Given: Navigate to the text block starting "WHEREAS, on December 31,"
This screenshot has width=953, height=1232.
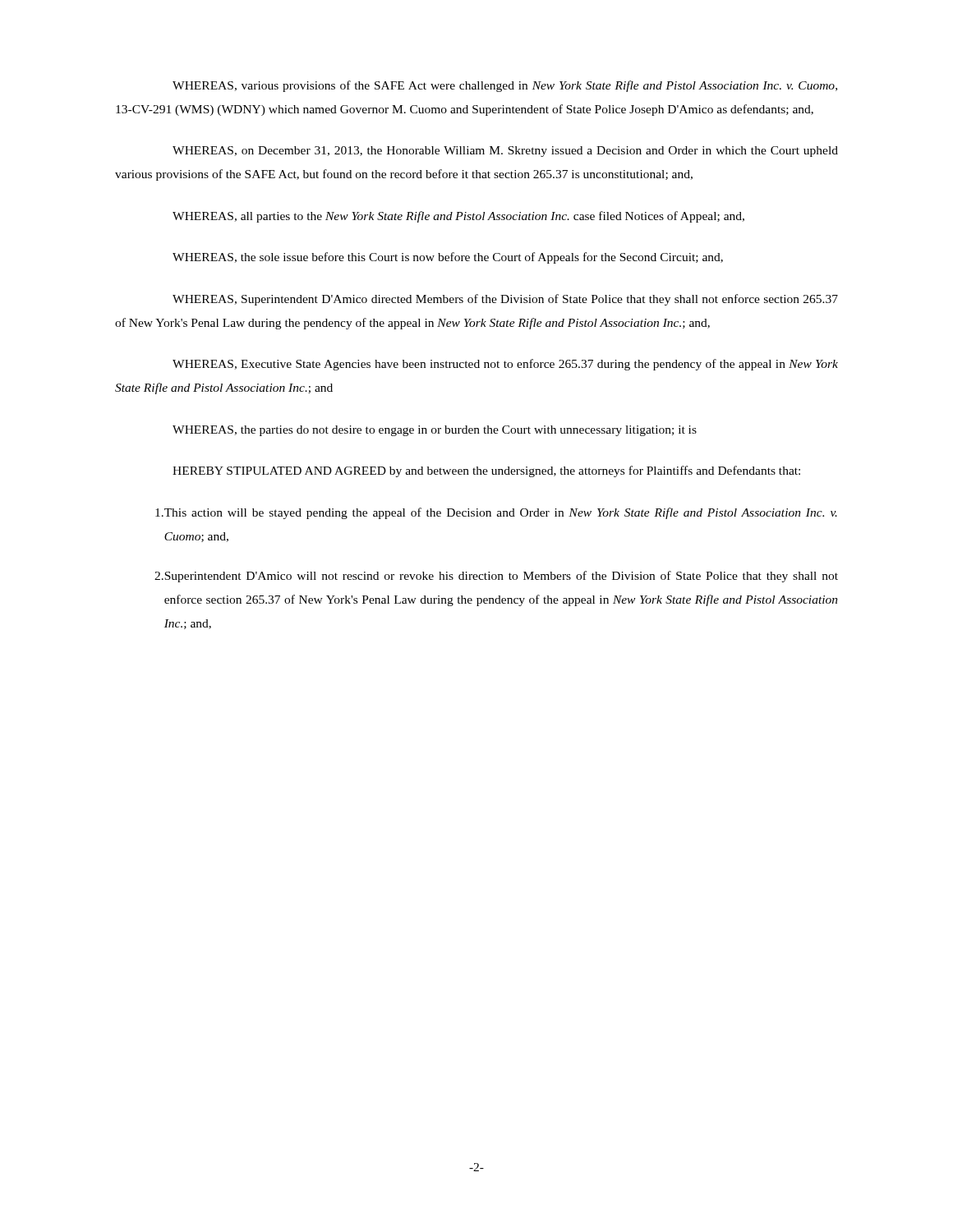Looking at the screenshot, I should (x=476, y=162).
